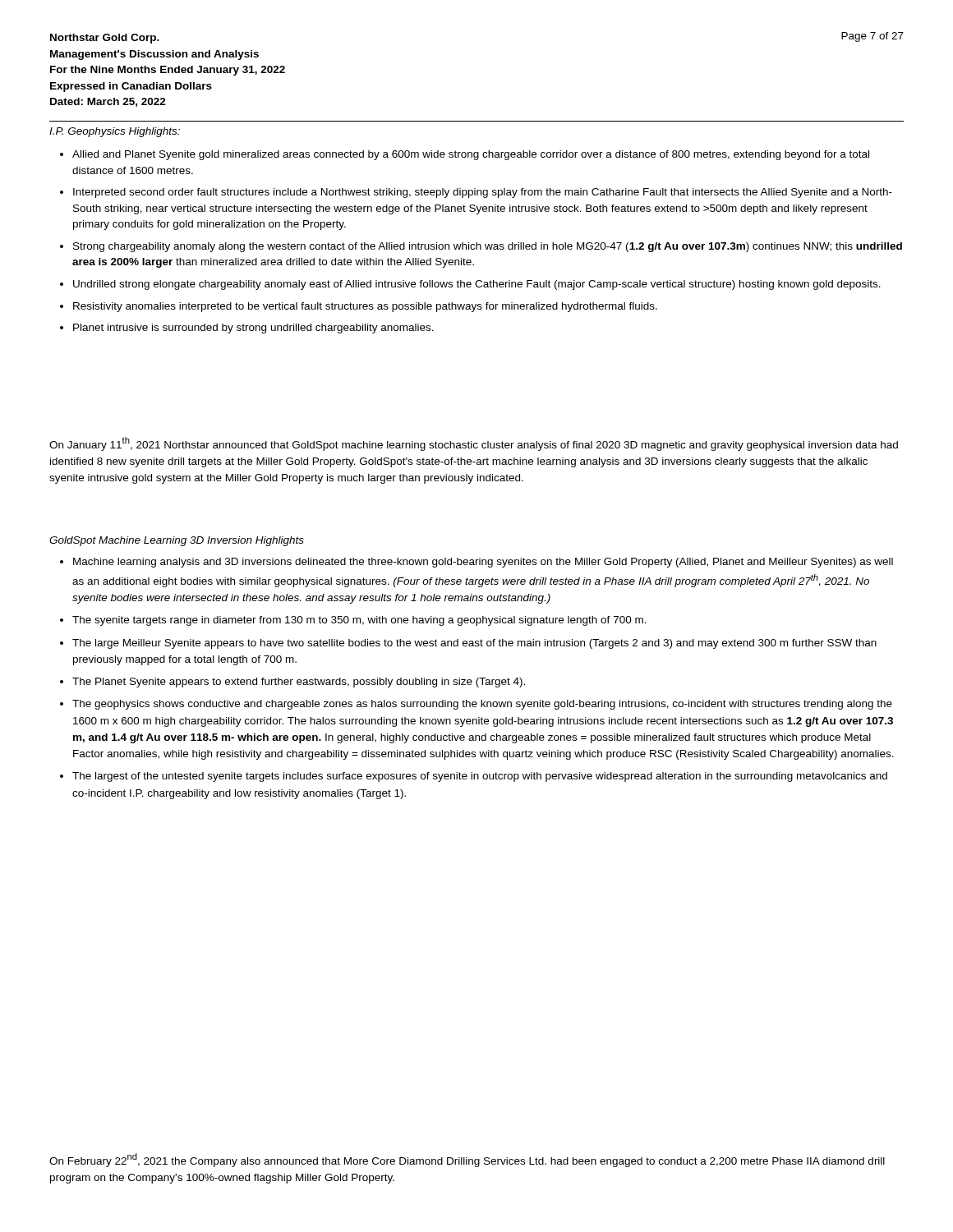Click on the region starting "Interpreted second order fault"
This screenshot has height=1232, width=953.
482,208
